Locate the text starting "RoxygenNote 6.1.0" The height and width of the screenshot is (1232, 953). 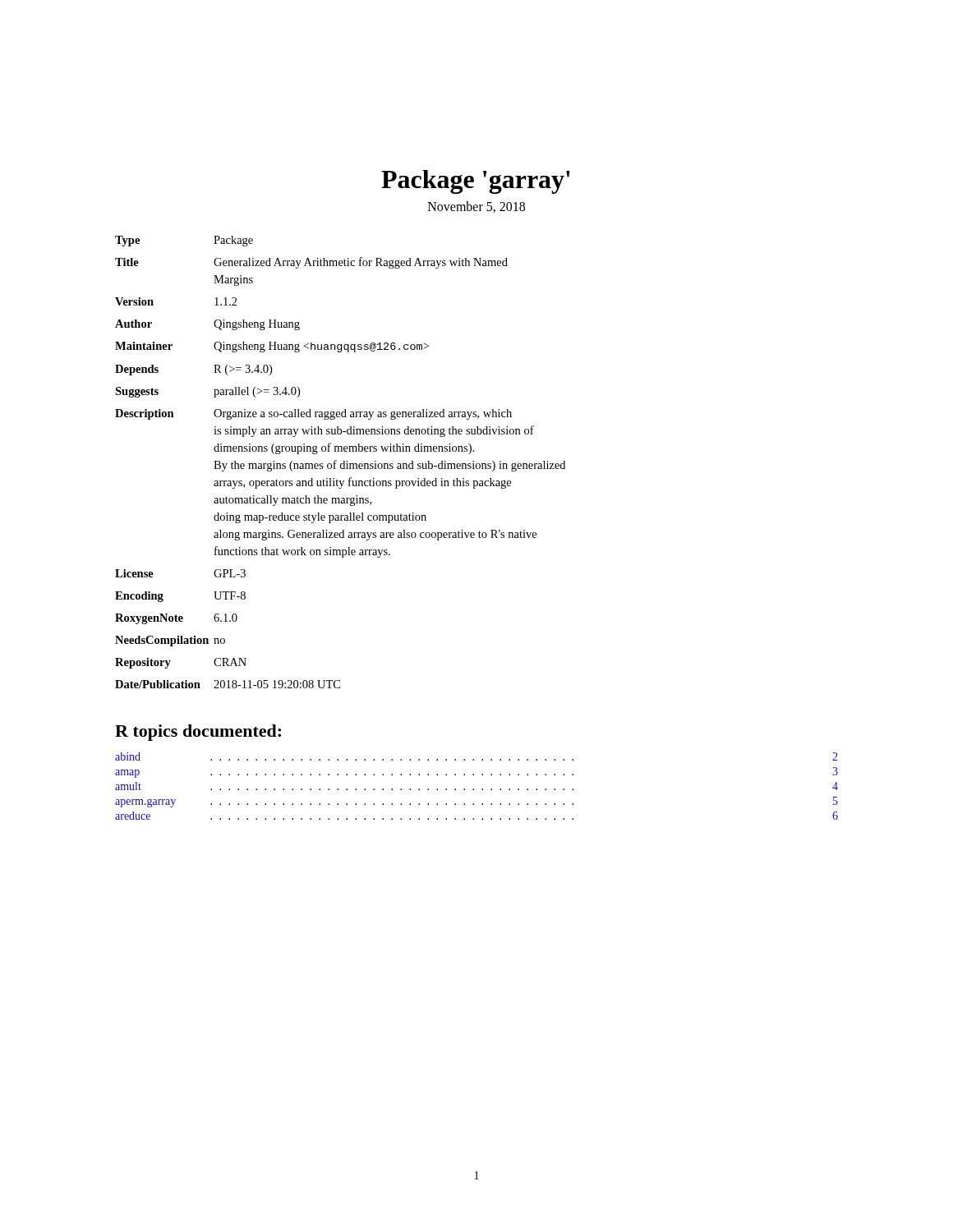pos(176,619)
